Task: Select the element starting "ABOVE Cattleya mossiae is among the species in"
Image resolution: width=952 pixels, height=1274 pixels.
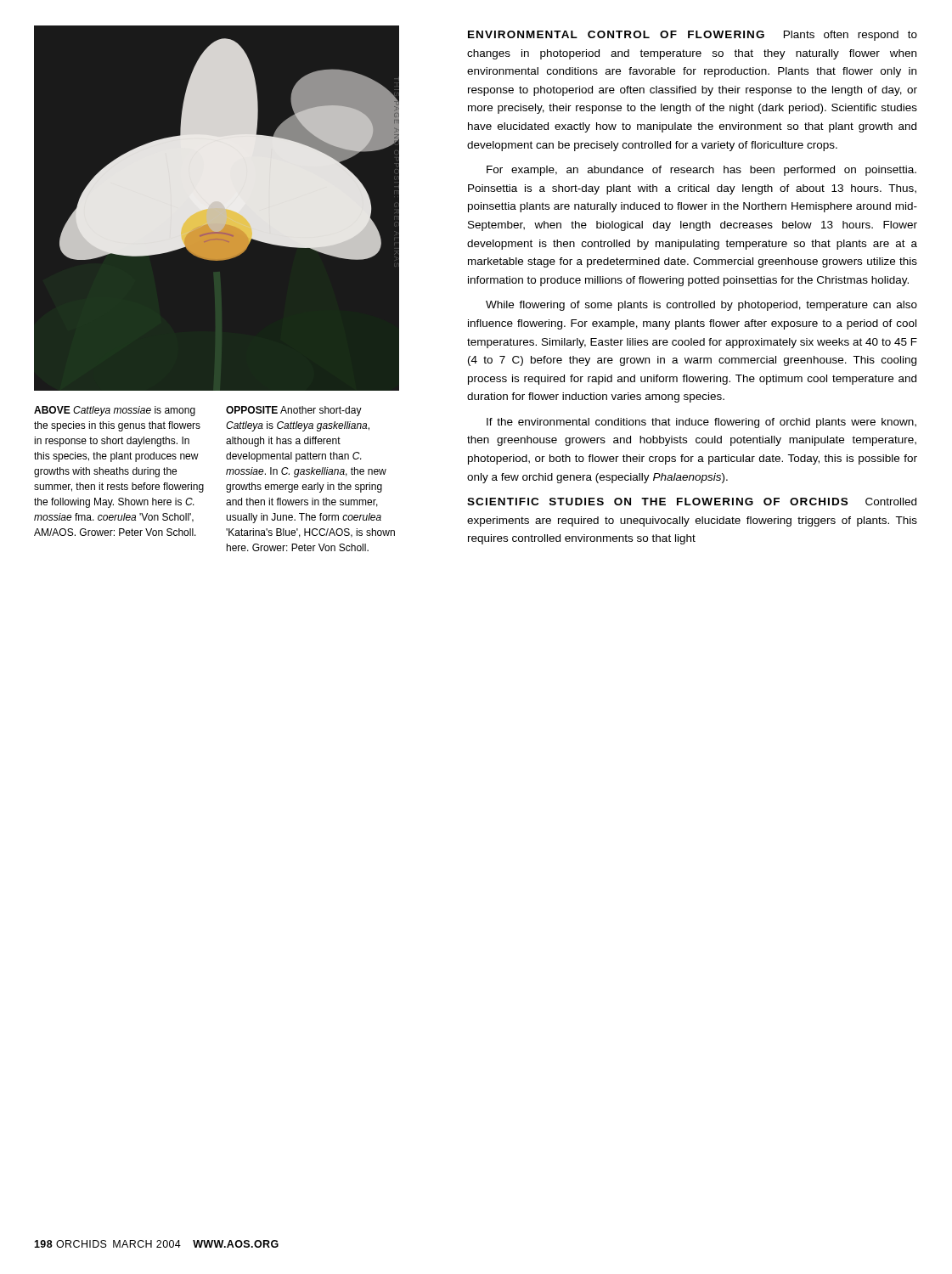Action: click(119, 471)
